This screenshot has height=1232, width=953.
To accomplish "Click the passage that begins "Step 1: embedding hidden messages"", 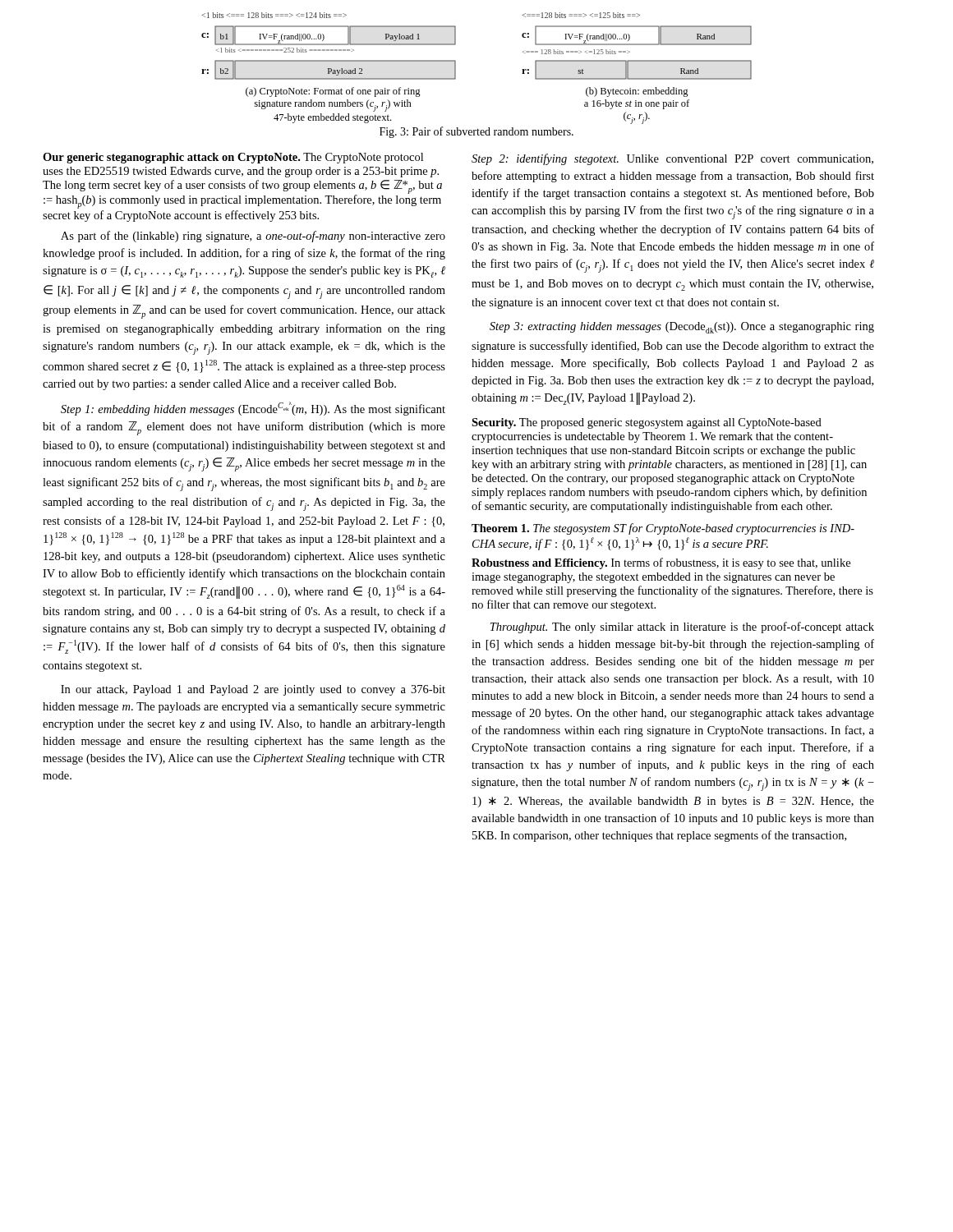I will (x=244, y=536).
